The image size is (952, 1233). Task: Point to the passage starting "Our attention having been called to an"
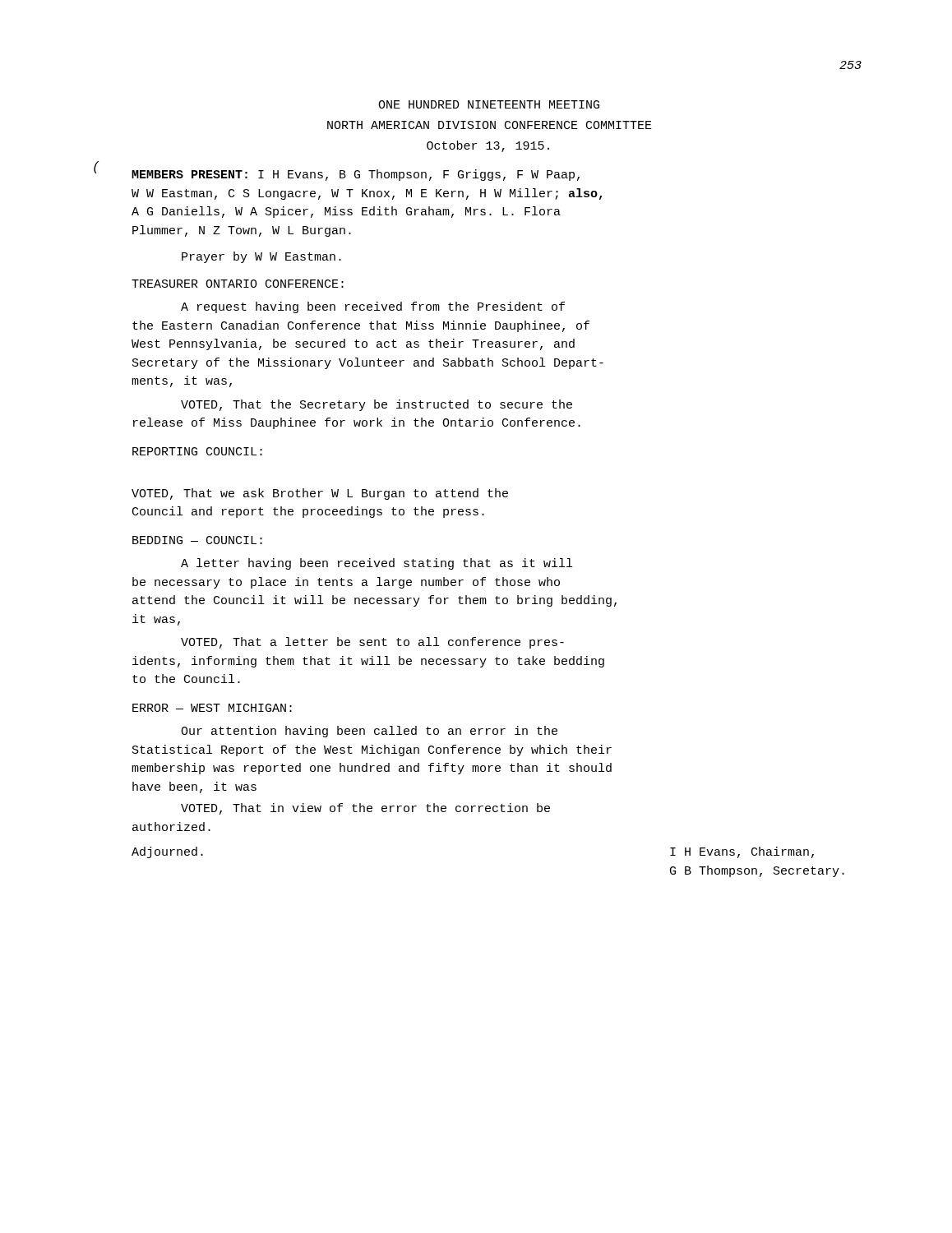[x=372, y=760]
